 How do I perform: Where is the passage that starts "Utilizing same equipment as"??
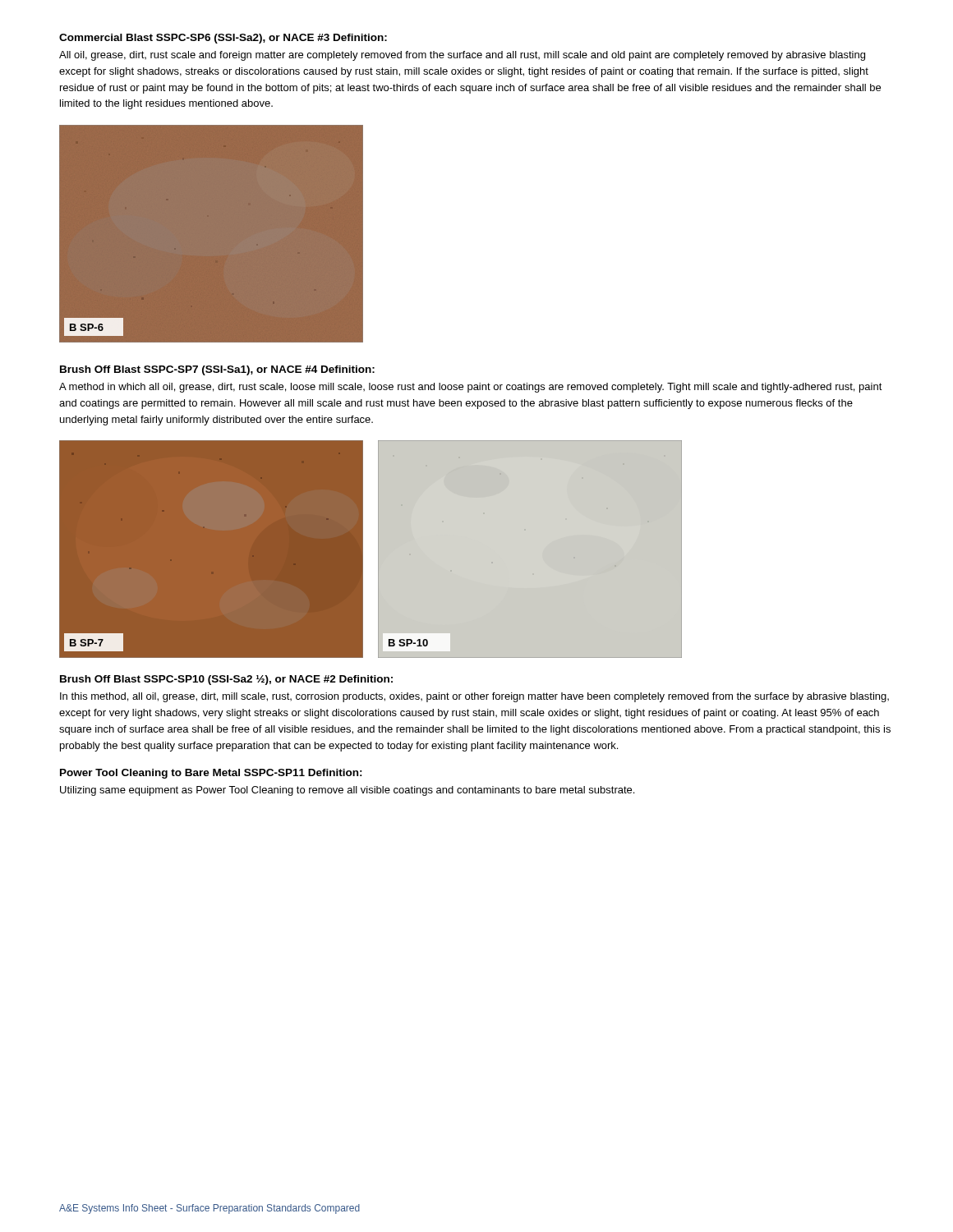tap(347, 790)
